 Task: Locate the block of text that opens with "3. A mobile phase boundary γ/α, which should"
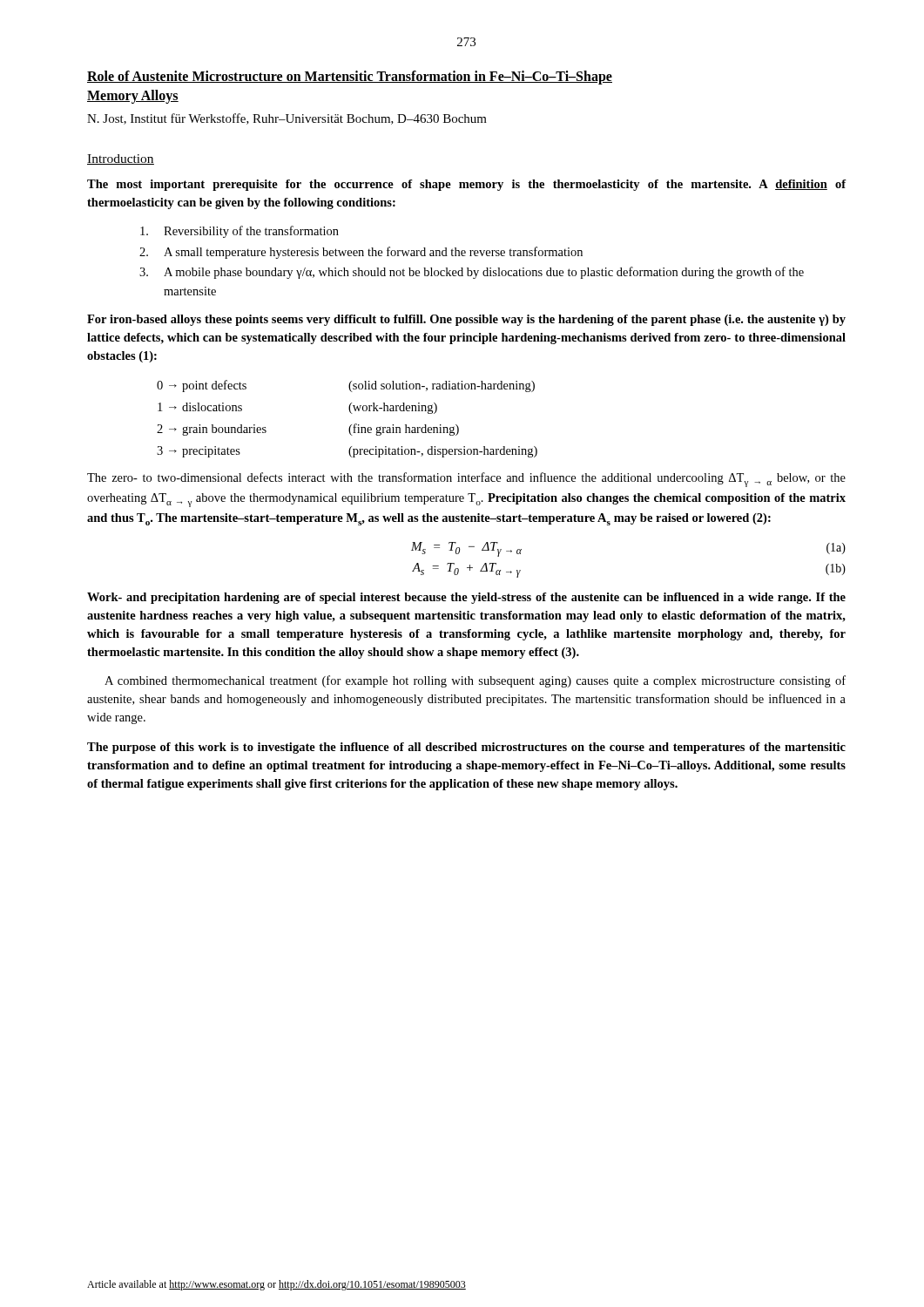point(492,282)
